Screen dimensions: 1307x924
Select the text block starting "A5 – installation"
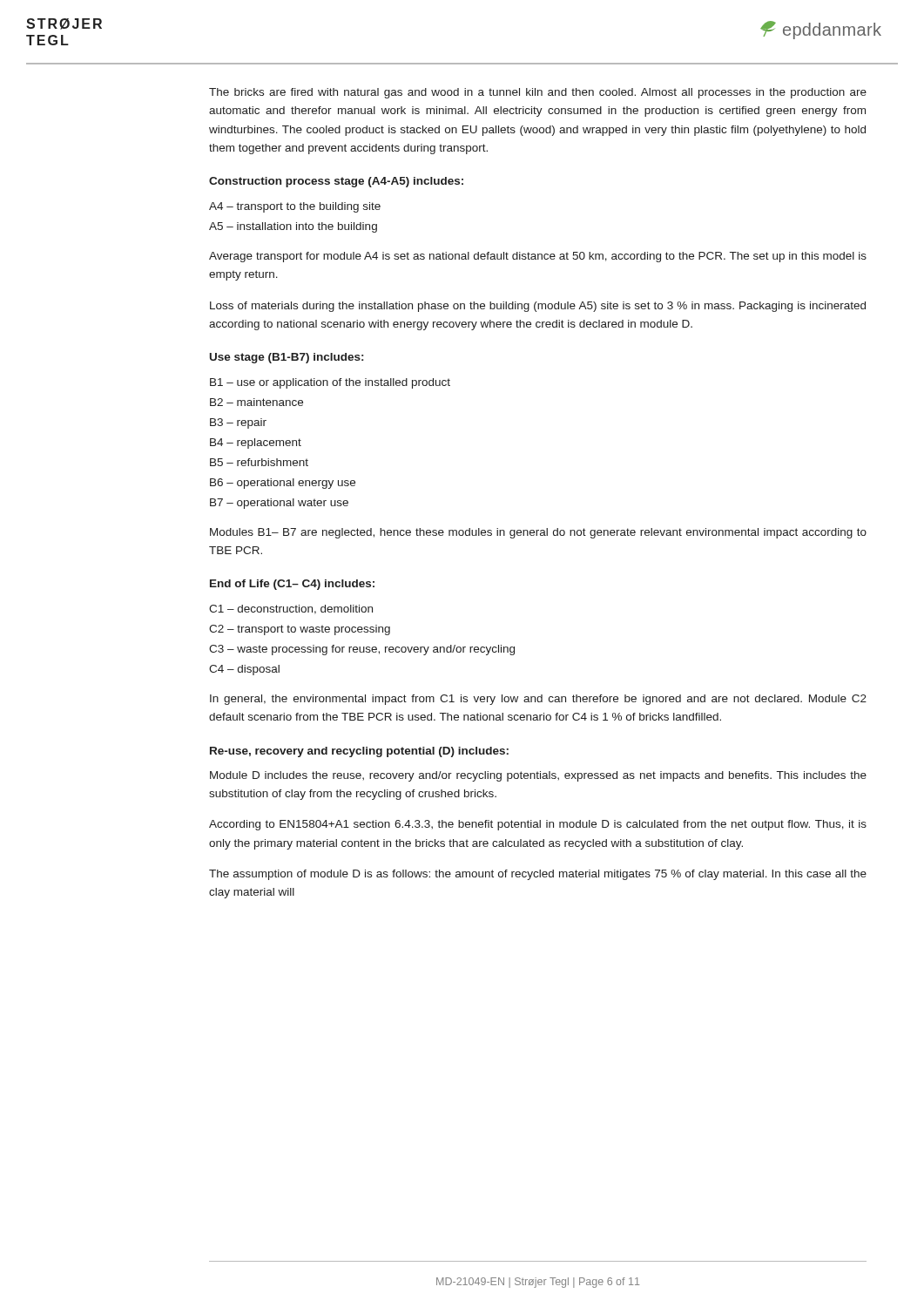point(293,226)
